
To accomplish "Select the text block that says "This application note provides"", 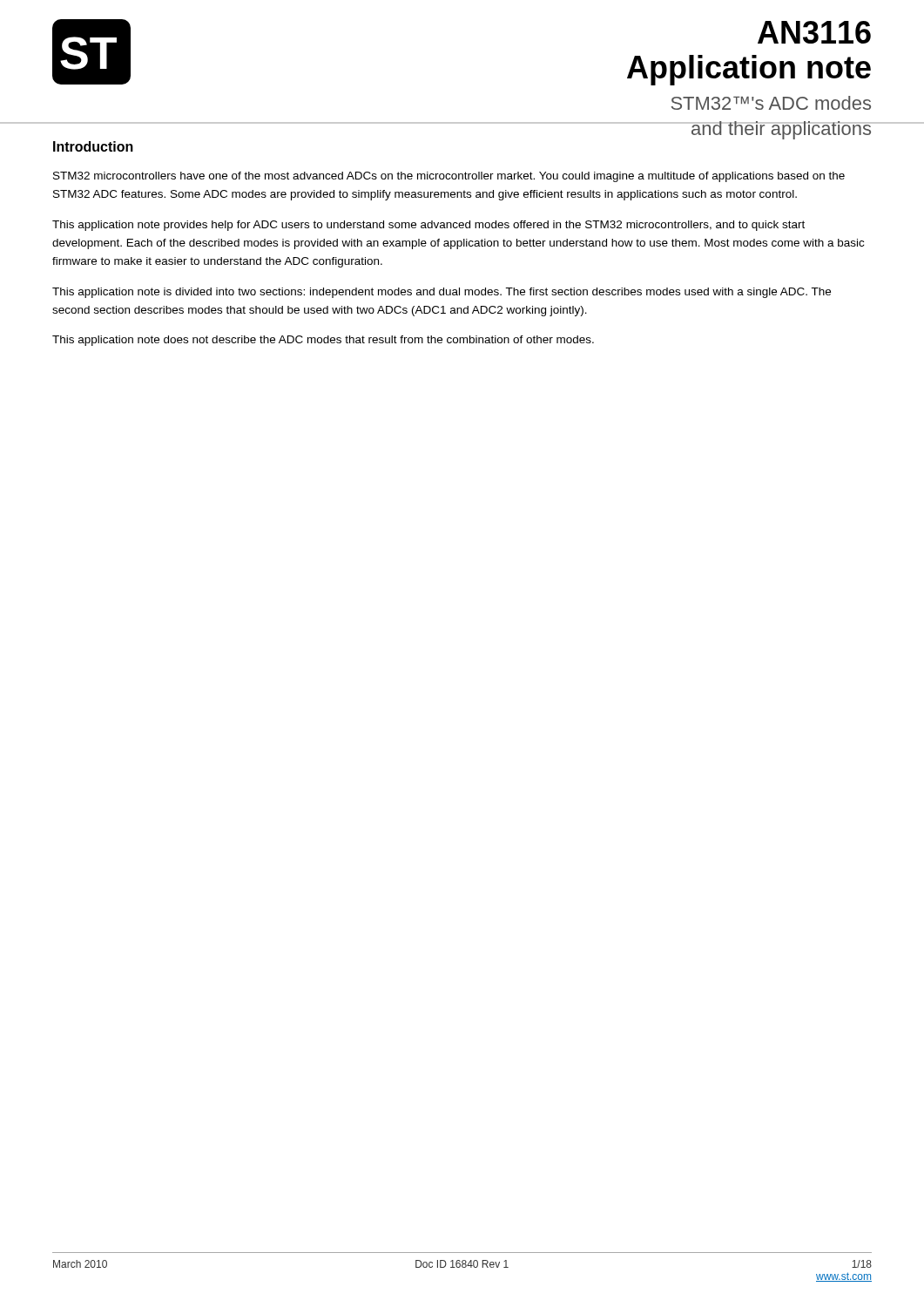I will click(x=458, y=243).
